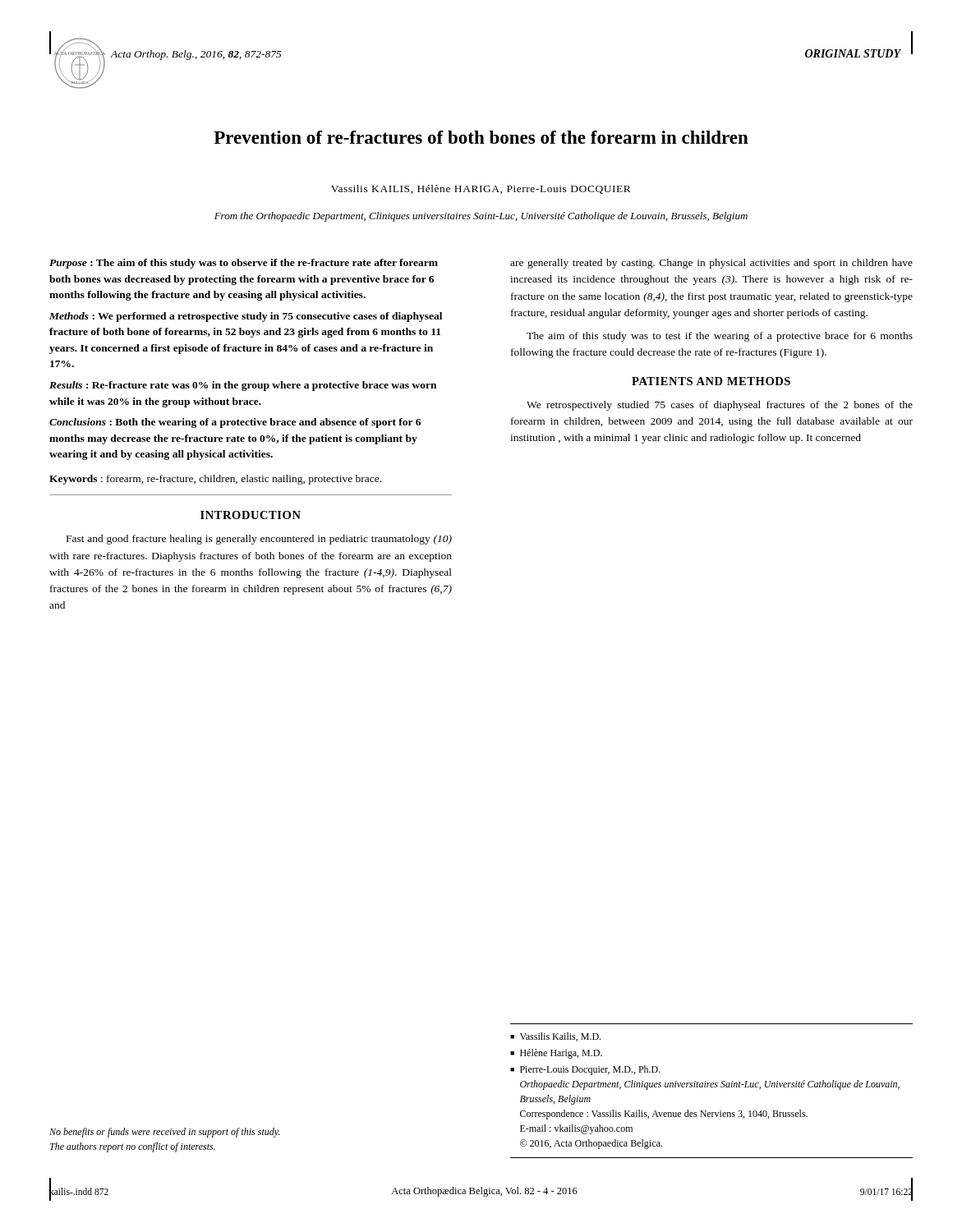Locate the footnote that reads "No benefits or funds were received in support"

[x=165, y=1139]
